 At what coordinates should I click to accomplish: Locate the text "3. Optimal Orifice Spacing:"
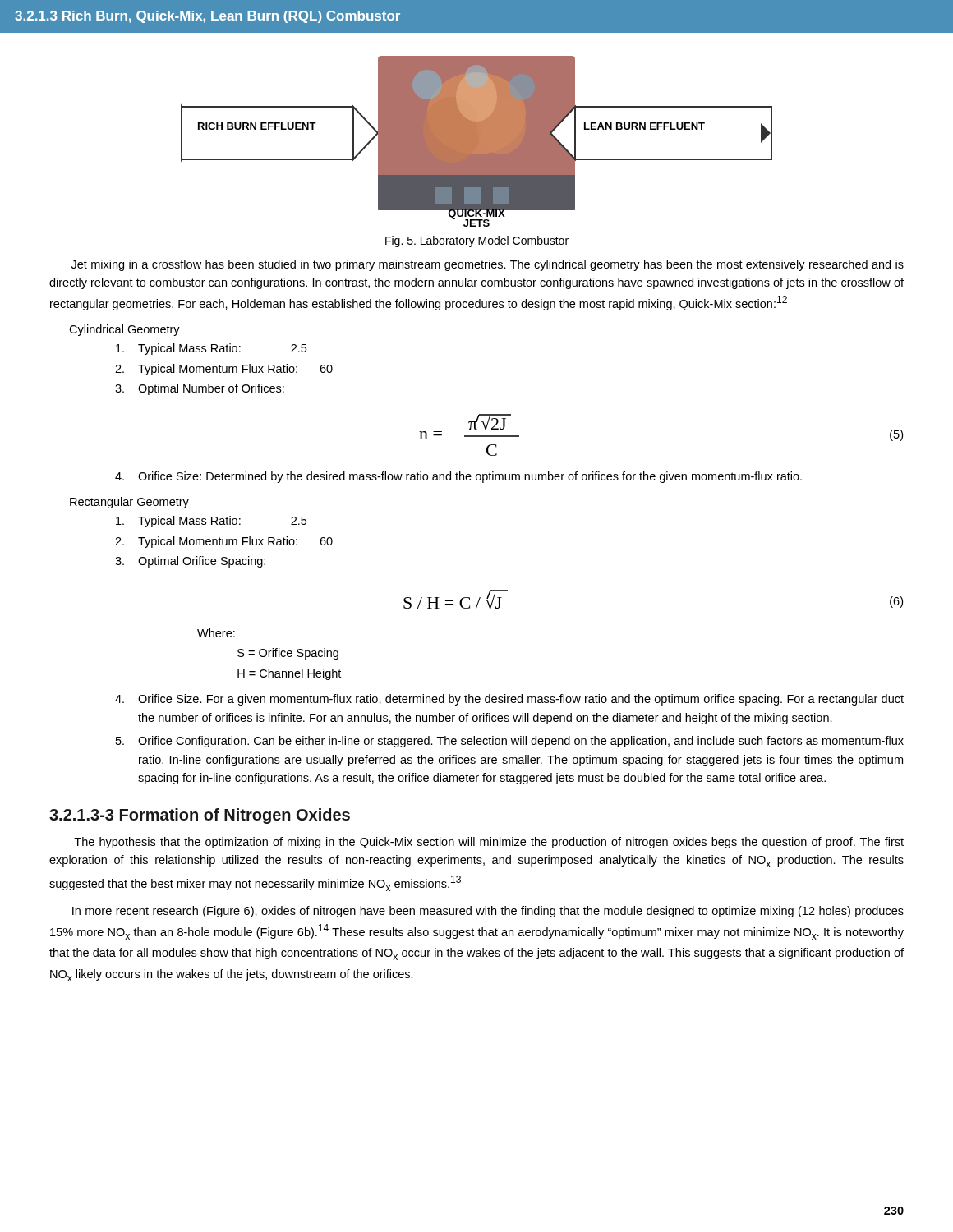[191, 561]
